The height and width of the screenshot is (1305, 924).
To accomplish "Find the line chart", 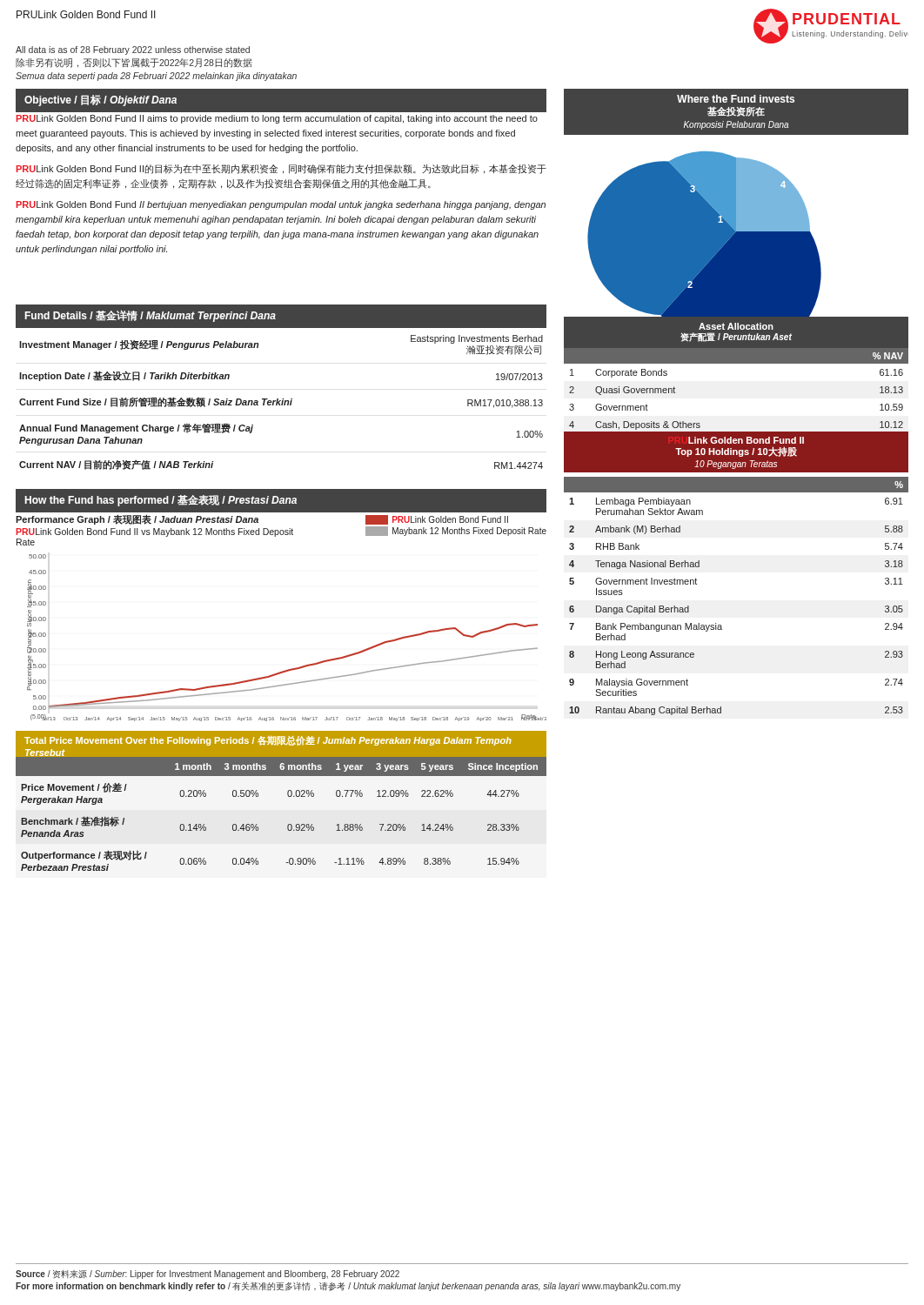I will pyautogui.click(x=281, y=635).
